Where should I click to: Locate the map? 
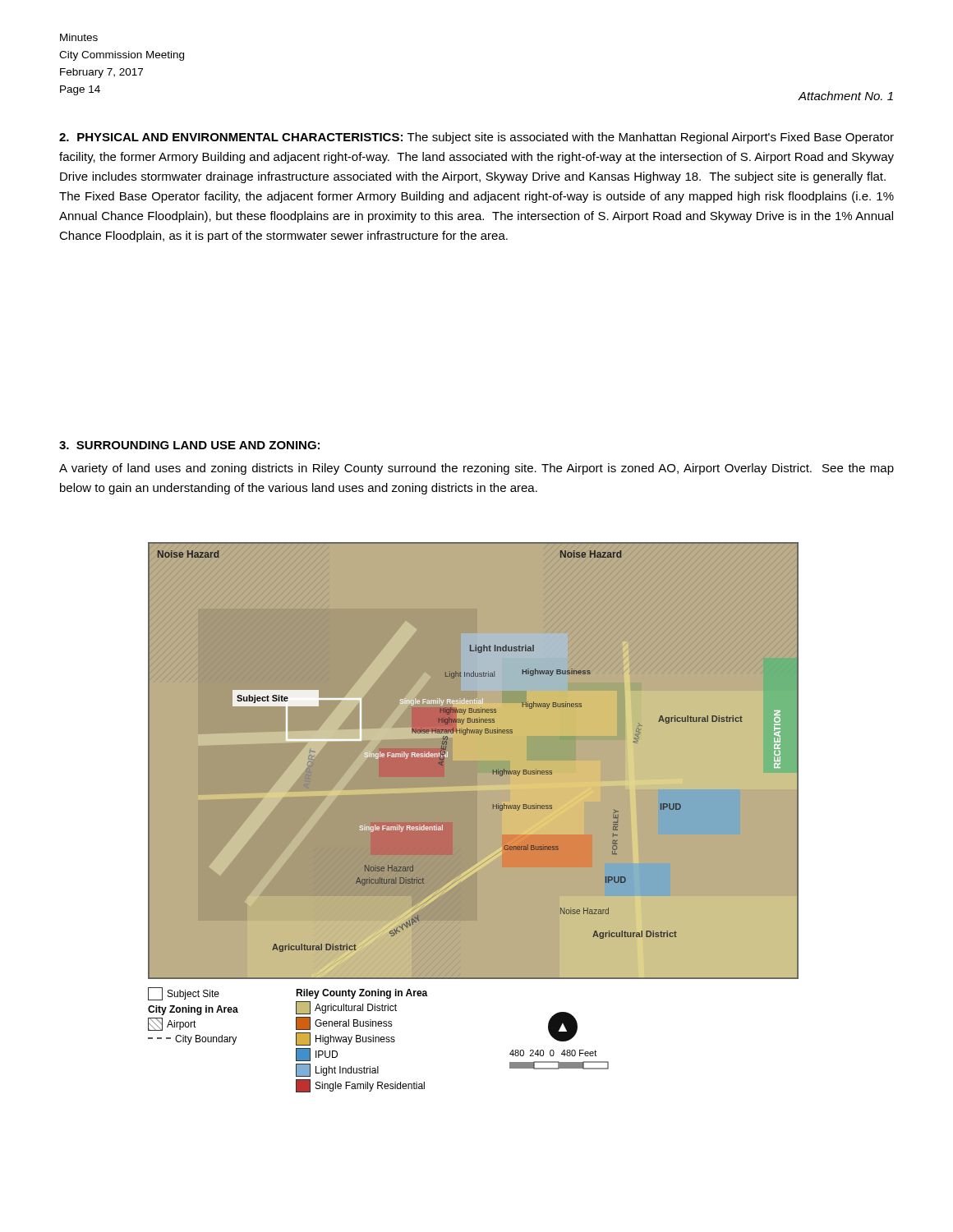[472, 818]
